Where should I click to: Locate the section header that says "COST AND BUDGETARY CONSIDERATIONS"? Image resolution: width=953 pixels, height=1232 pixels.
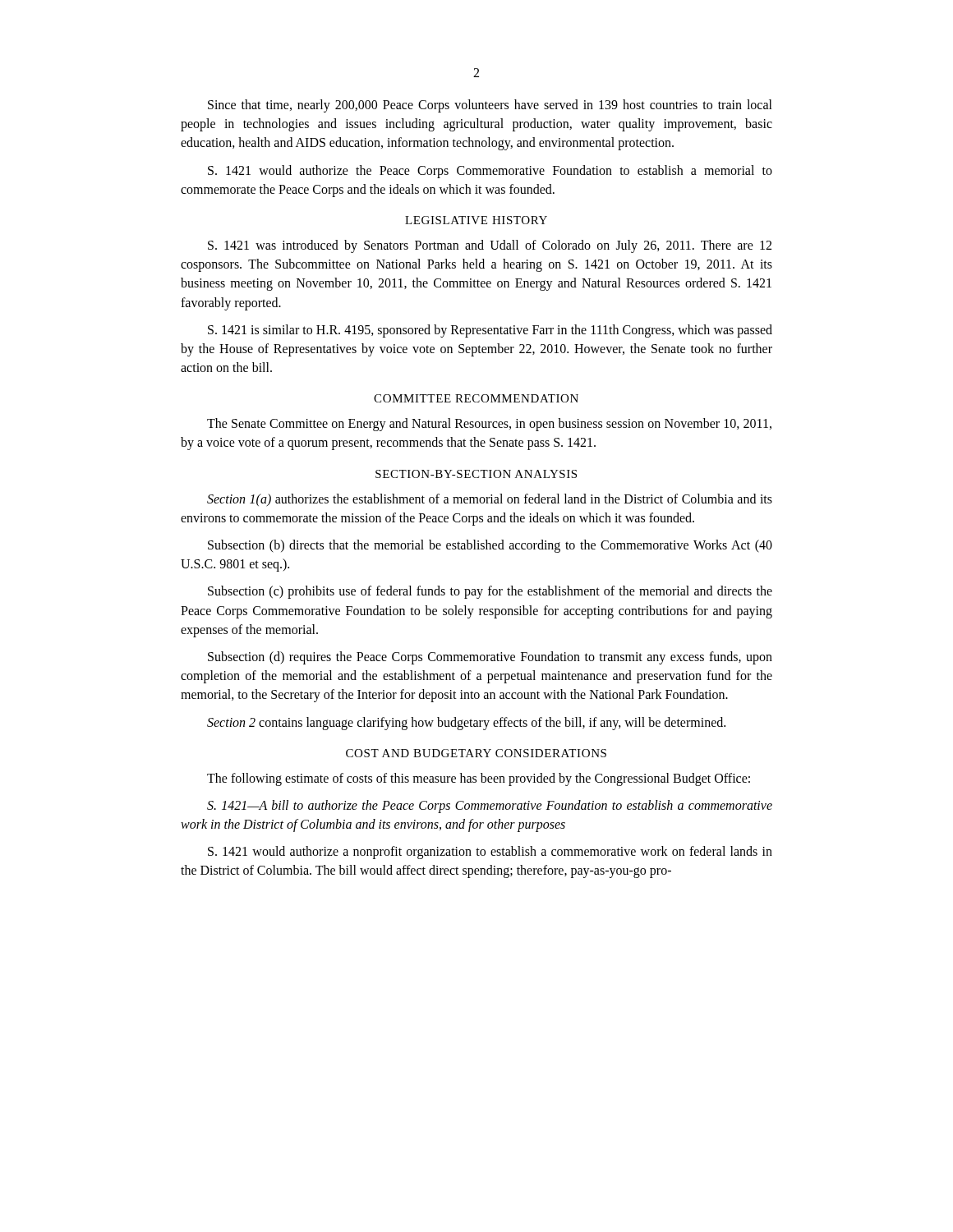pos(476,753)
